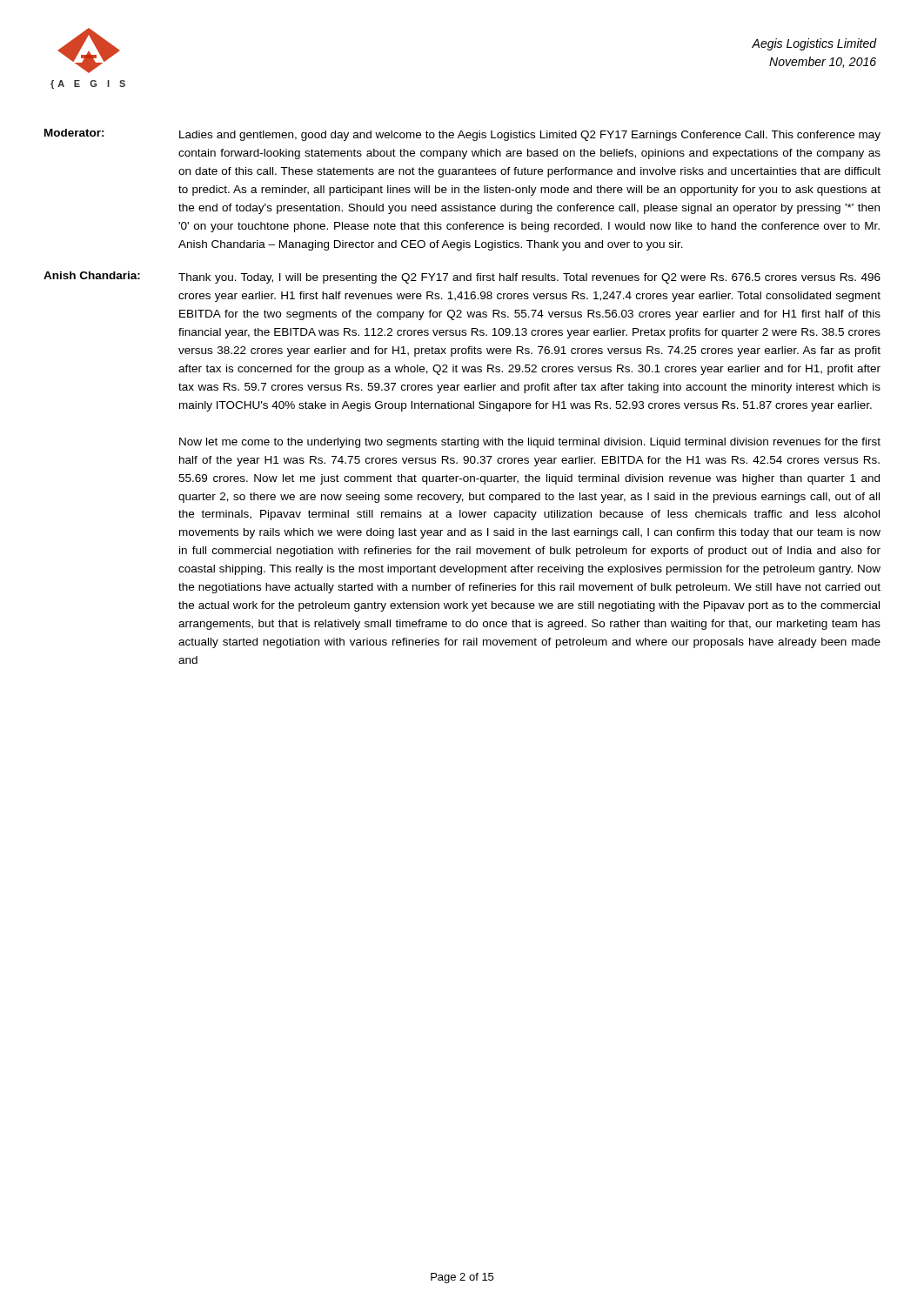The width and height of the screenshot is (924, 1305).
Task: Select the region starting "Ladies and gentlemen, good day"
Action: tap(529, 189)
